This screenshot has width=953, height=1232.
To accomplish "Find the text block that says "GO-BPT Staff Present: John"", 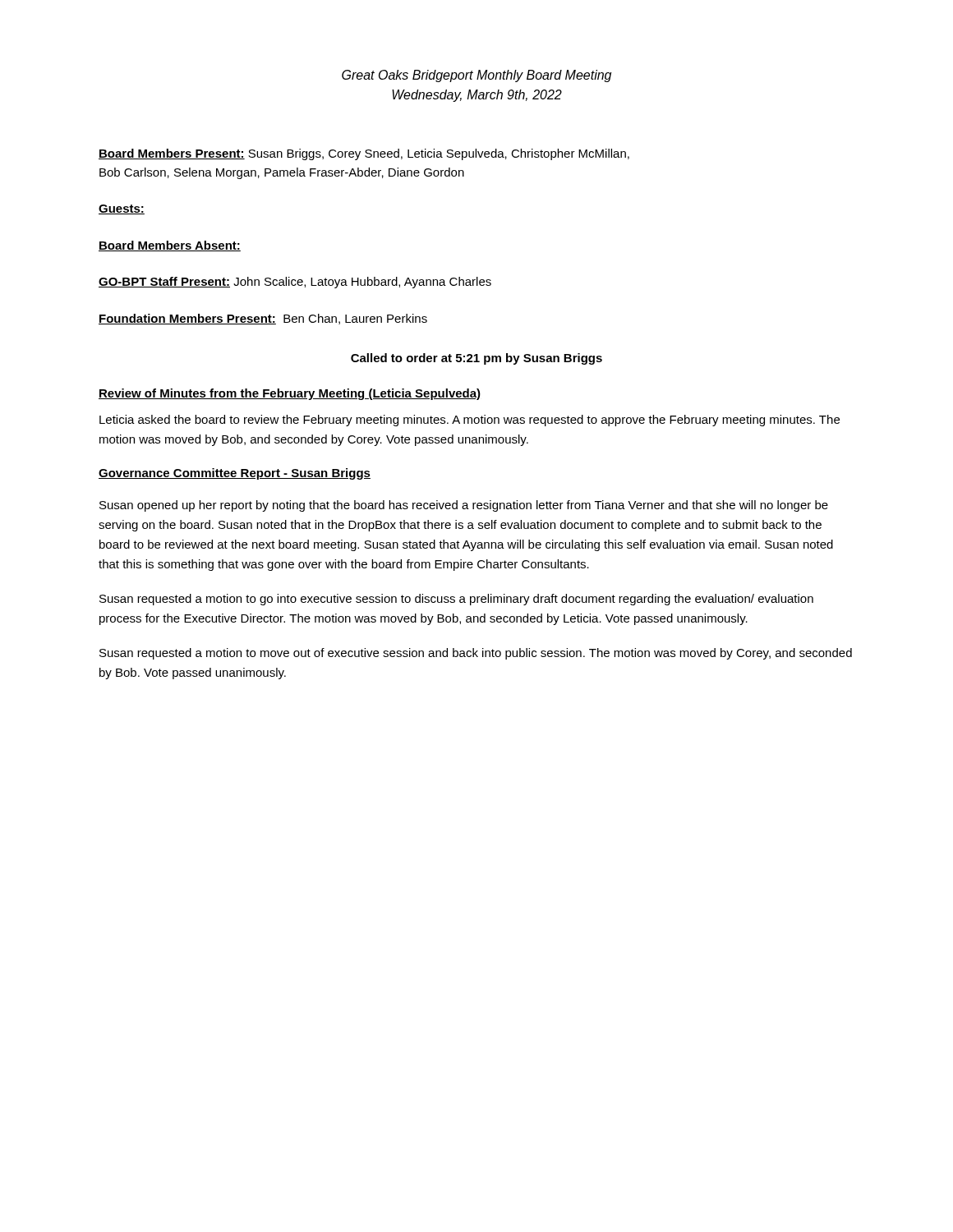I will [x=295, y=281].
